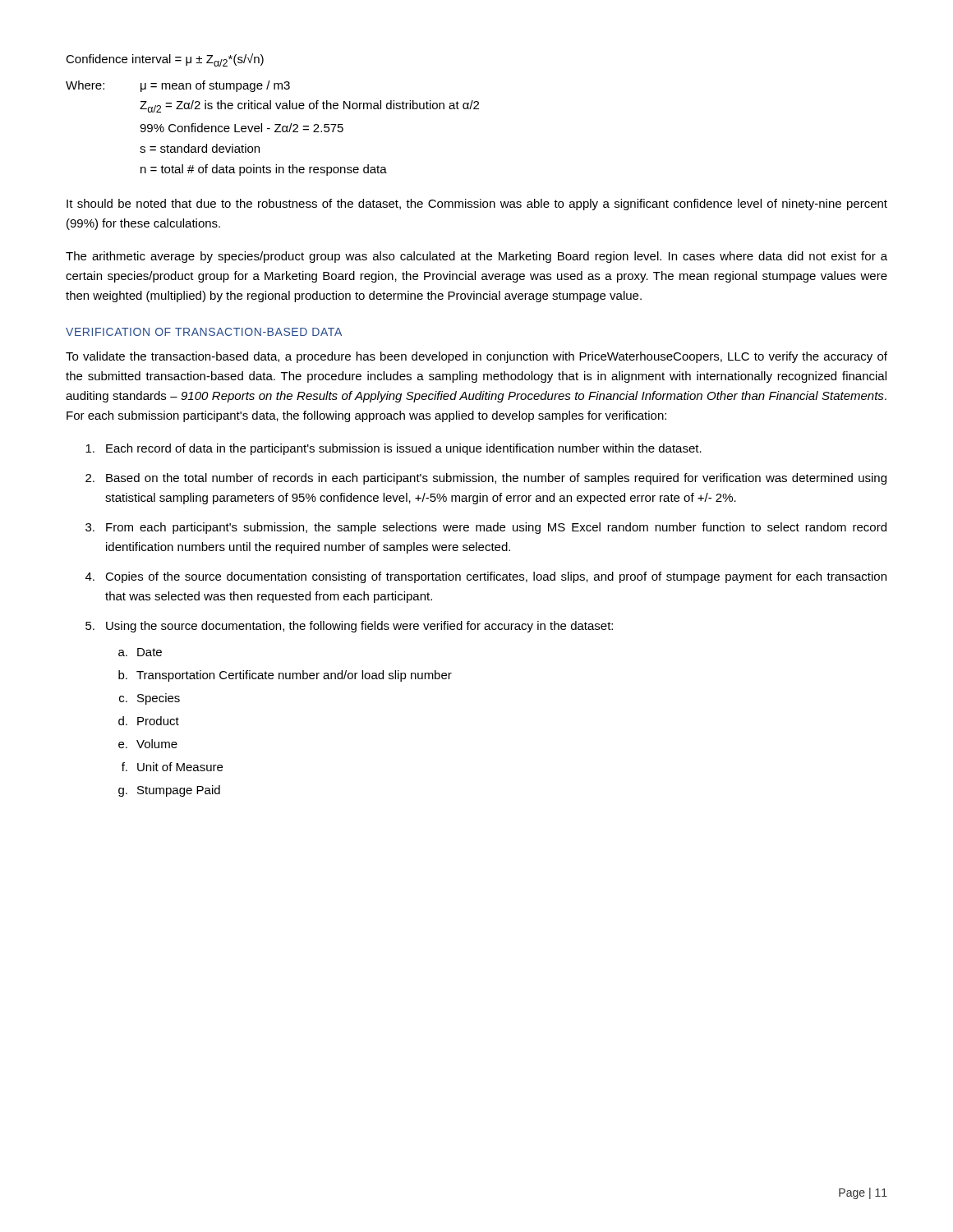Where does it say "Unit of Measure"?

180,767
